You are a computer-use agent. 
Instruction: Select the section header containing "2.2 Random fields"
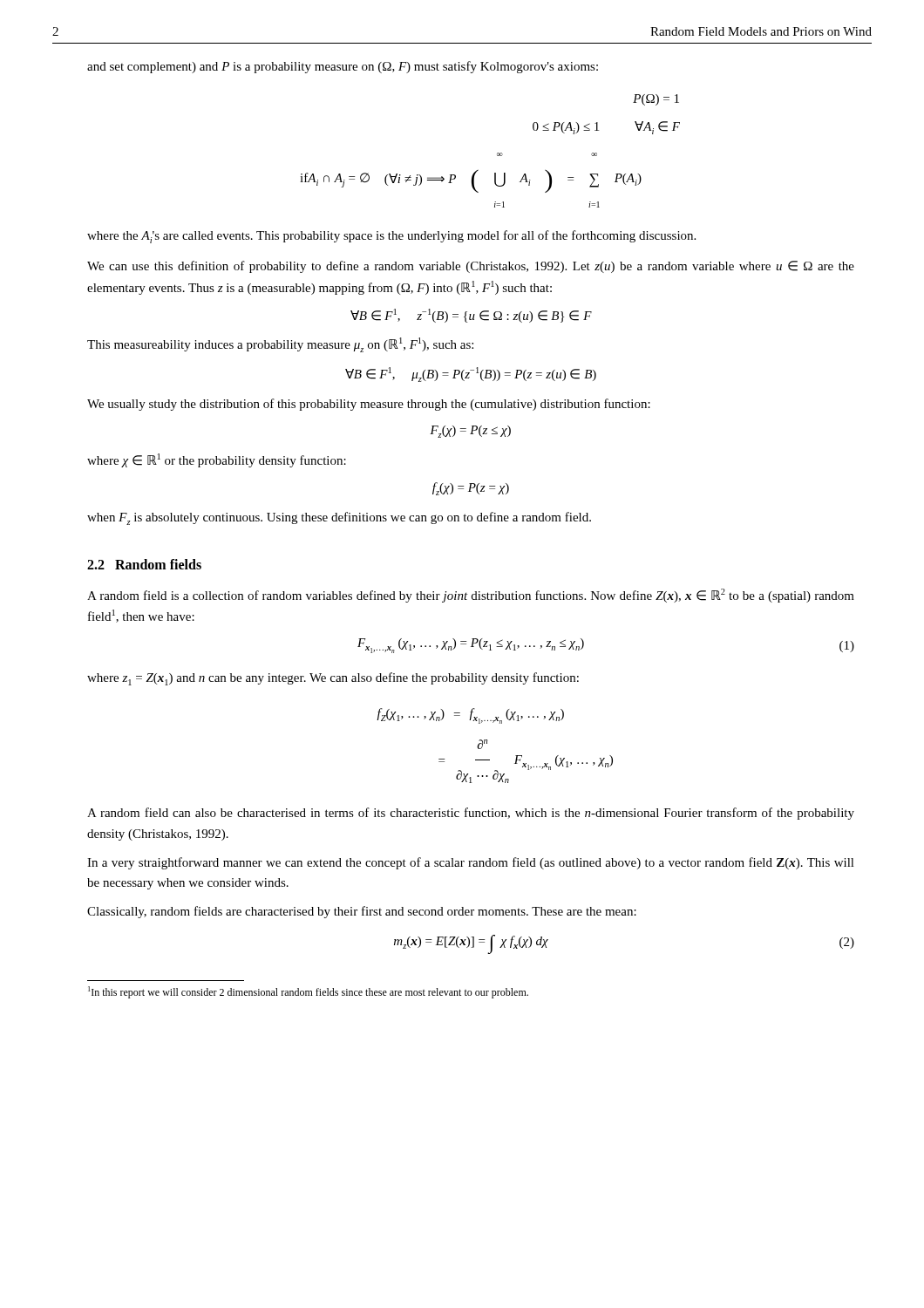pos(144,564)
